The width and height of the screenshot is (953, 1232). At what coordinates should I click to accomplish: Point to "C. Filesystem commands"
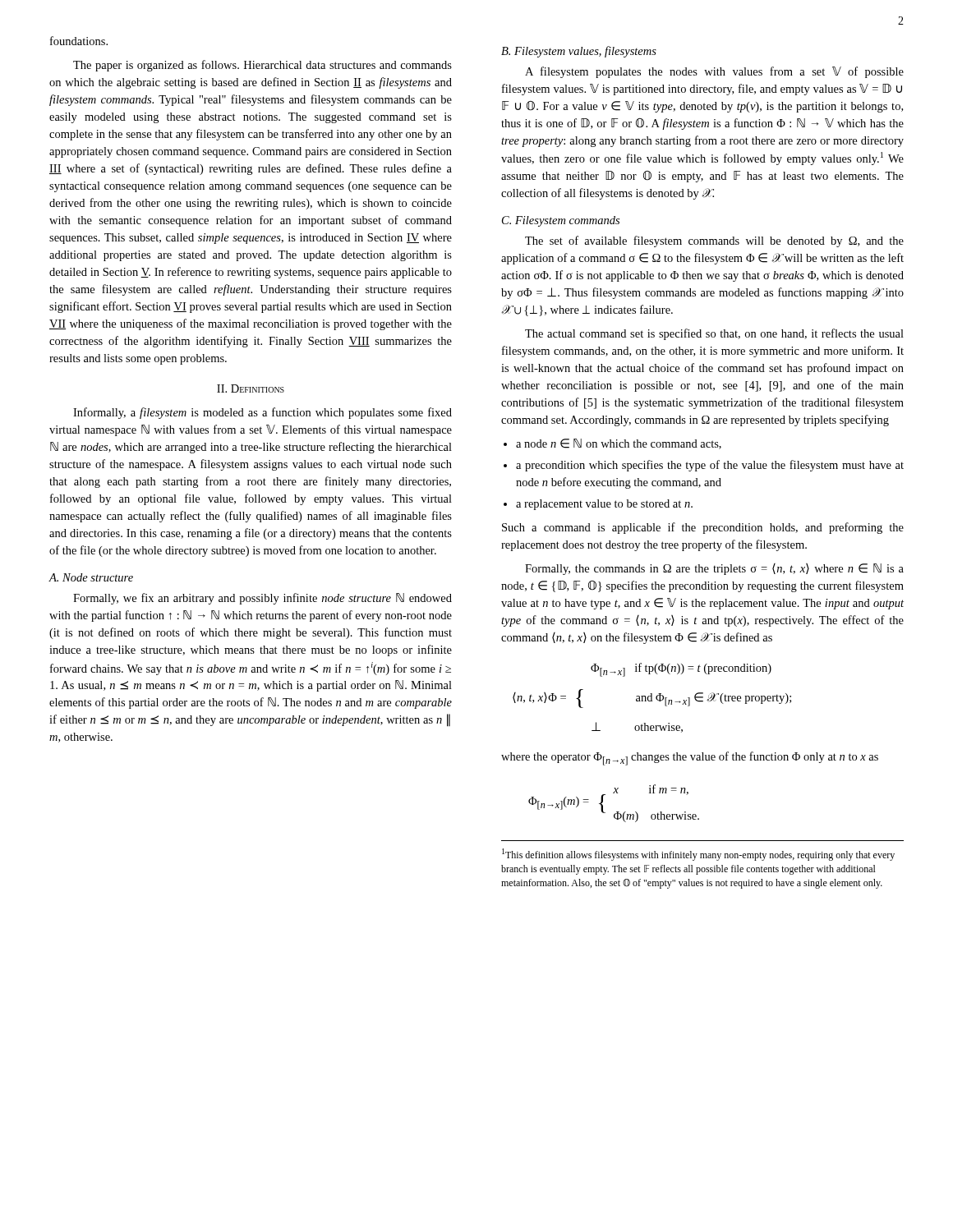[561, 220]
